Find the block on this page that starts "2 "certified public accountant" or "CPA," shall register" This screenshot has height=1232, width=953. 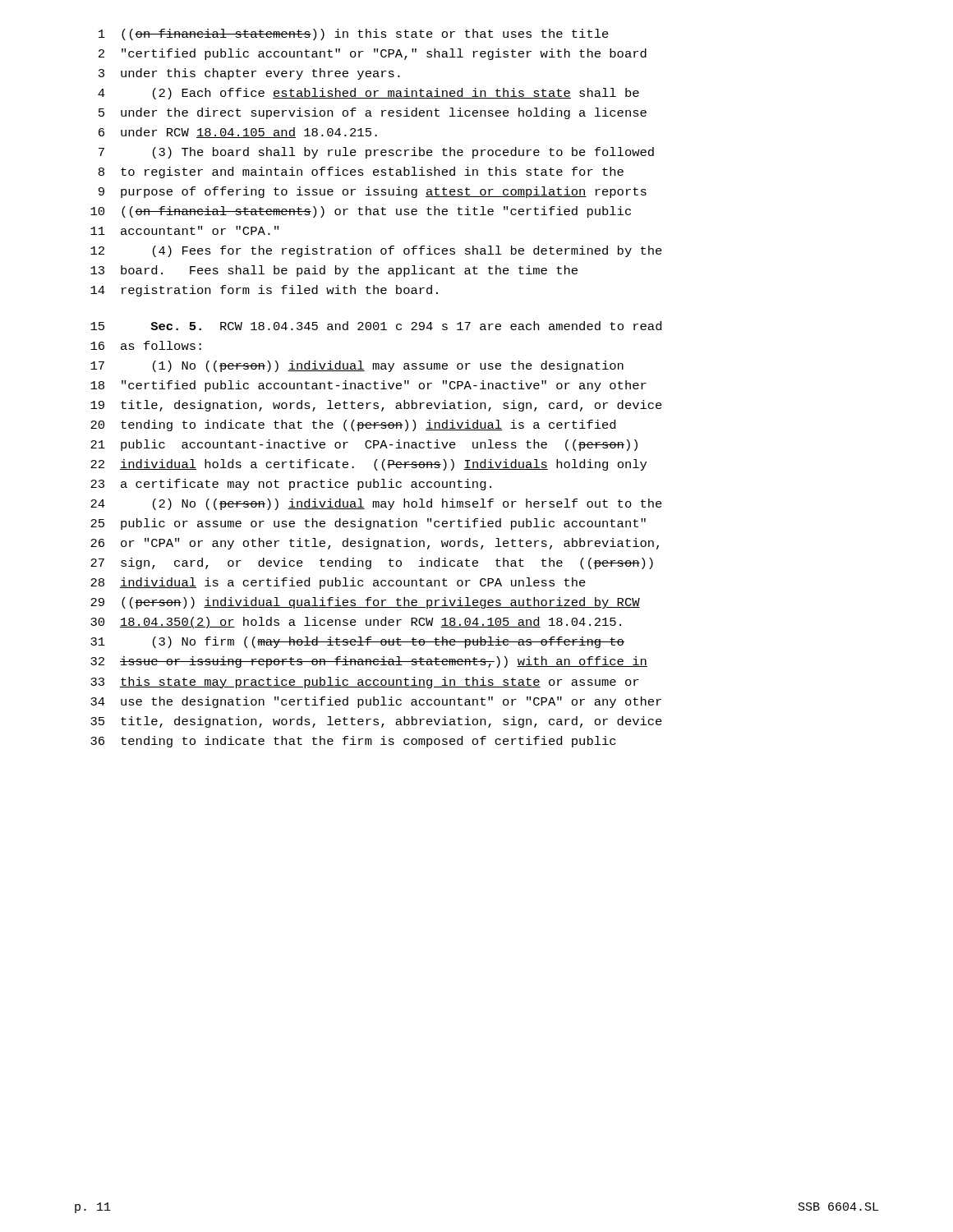pyautogui.click(x=476, y=54)
